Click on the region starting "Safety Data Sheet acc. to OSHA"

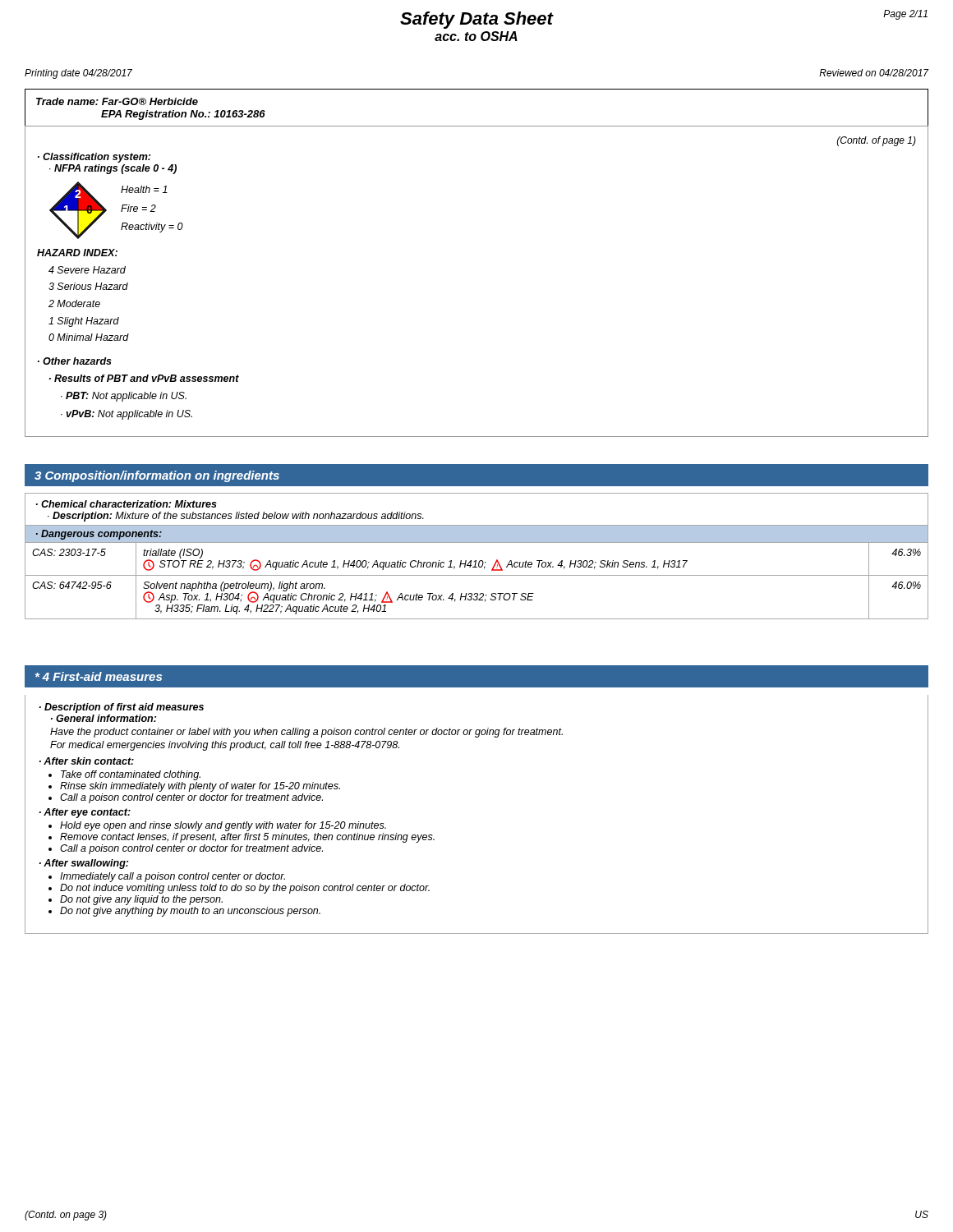click(x=476, y=26)
